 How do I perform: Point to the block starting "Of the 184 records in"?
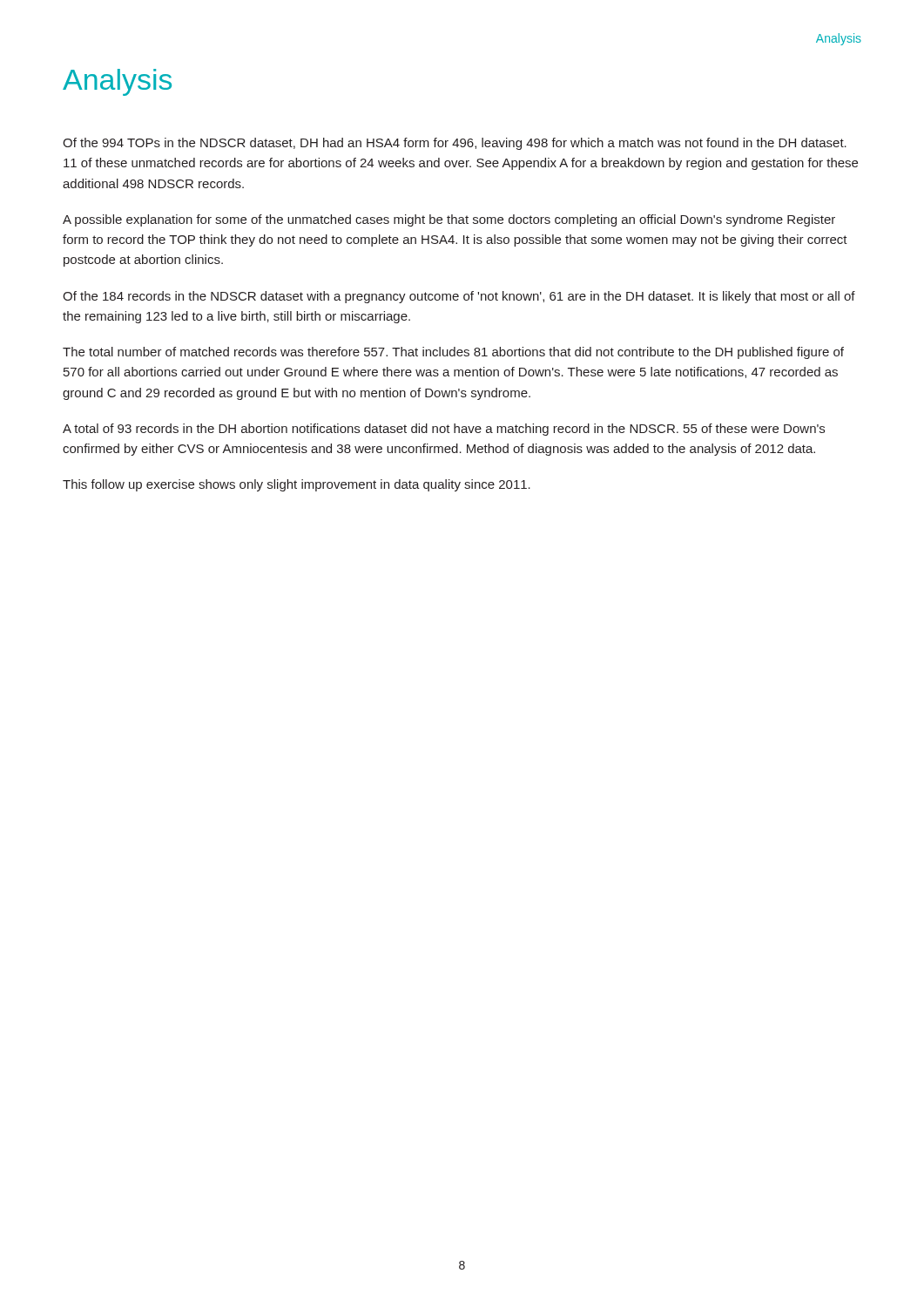click(462, 306)
